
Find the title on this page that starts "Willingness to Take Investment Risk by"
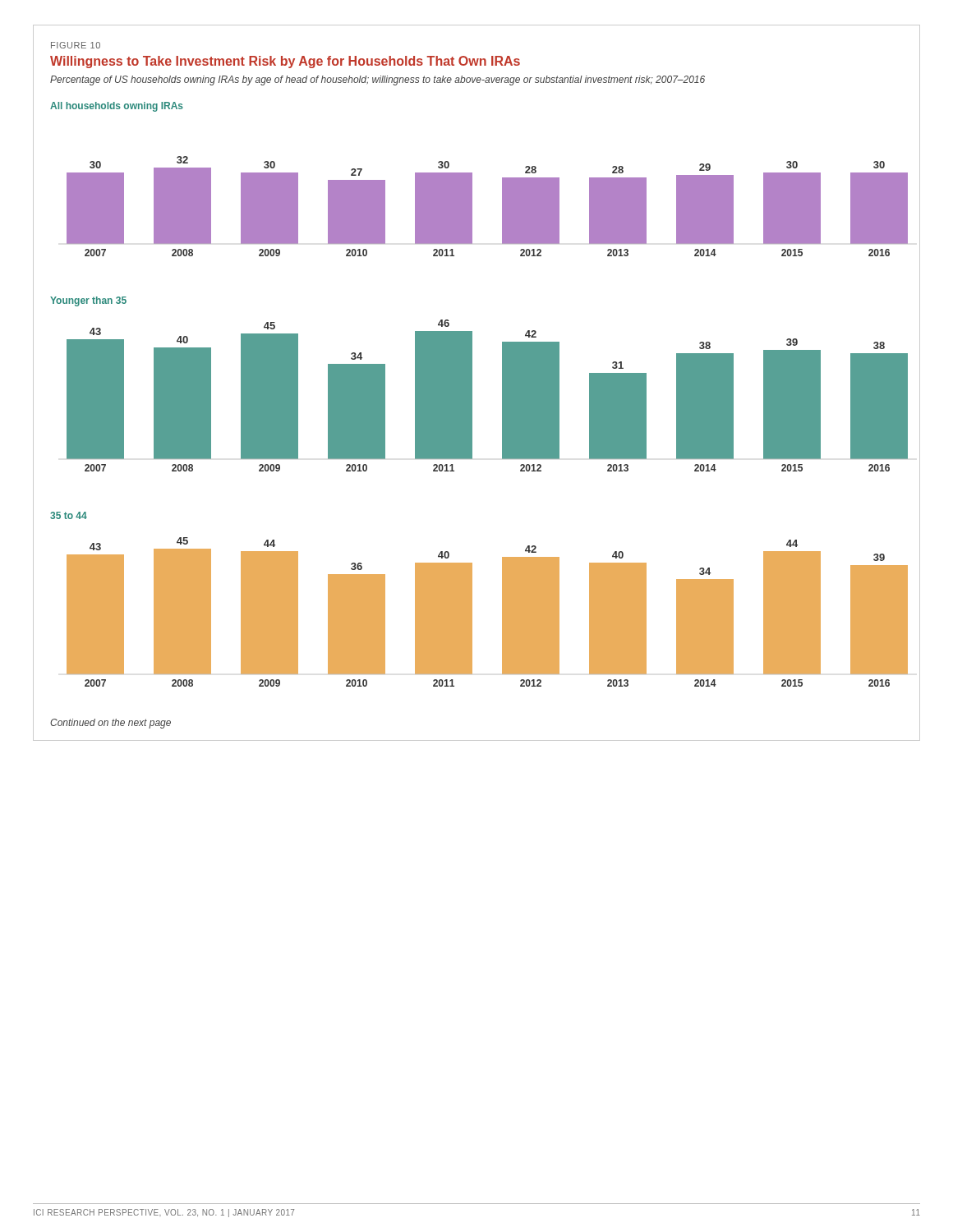tap(285, 61)
